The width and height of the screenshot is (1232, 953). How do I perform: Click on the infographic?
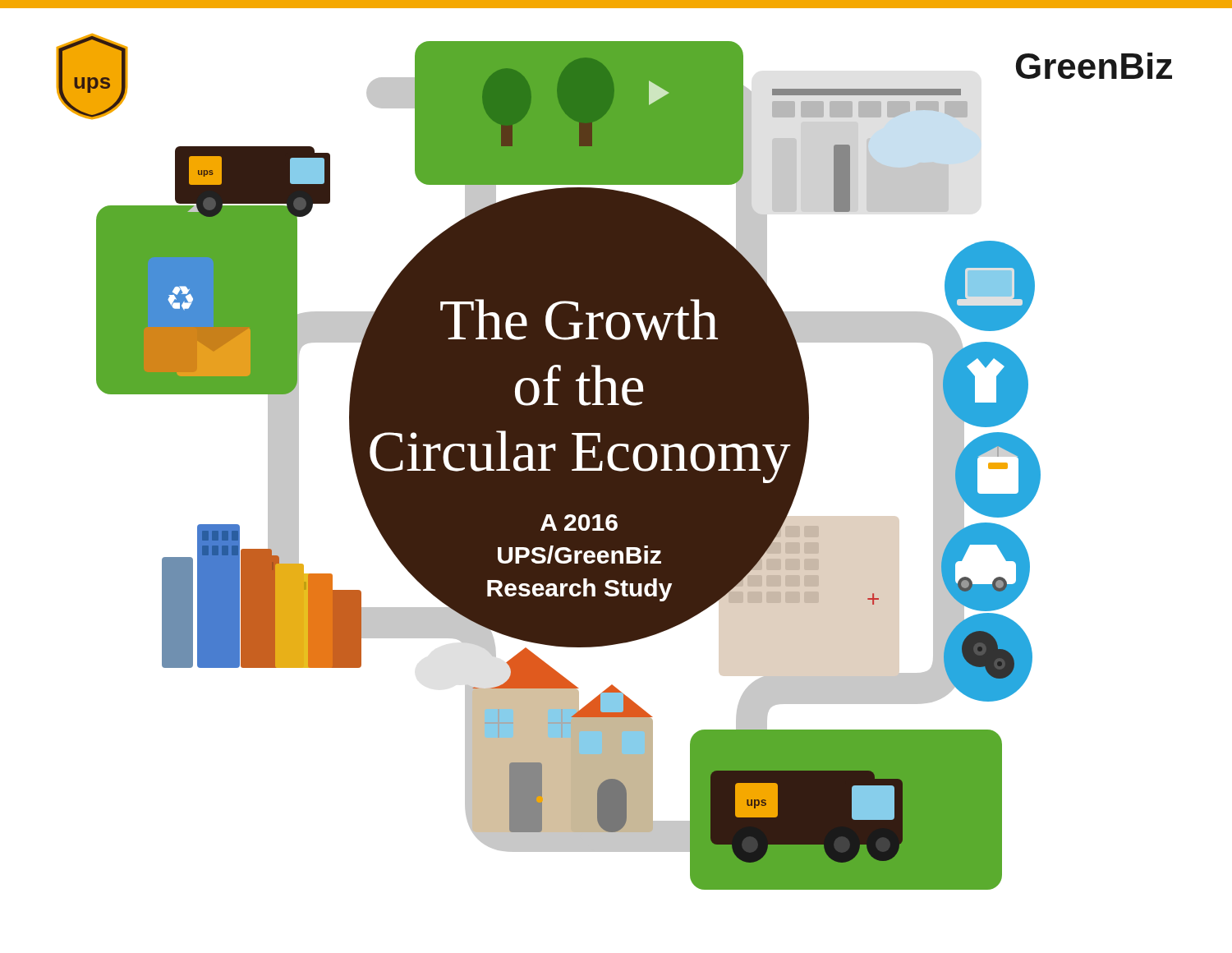point(616,477)
